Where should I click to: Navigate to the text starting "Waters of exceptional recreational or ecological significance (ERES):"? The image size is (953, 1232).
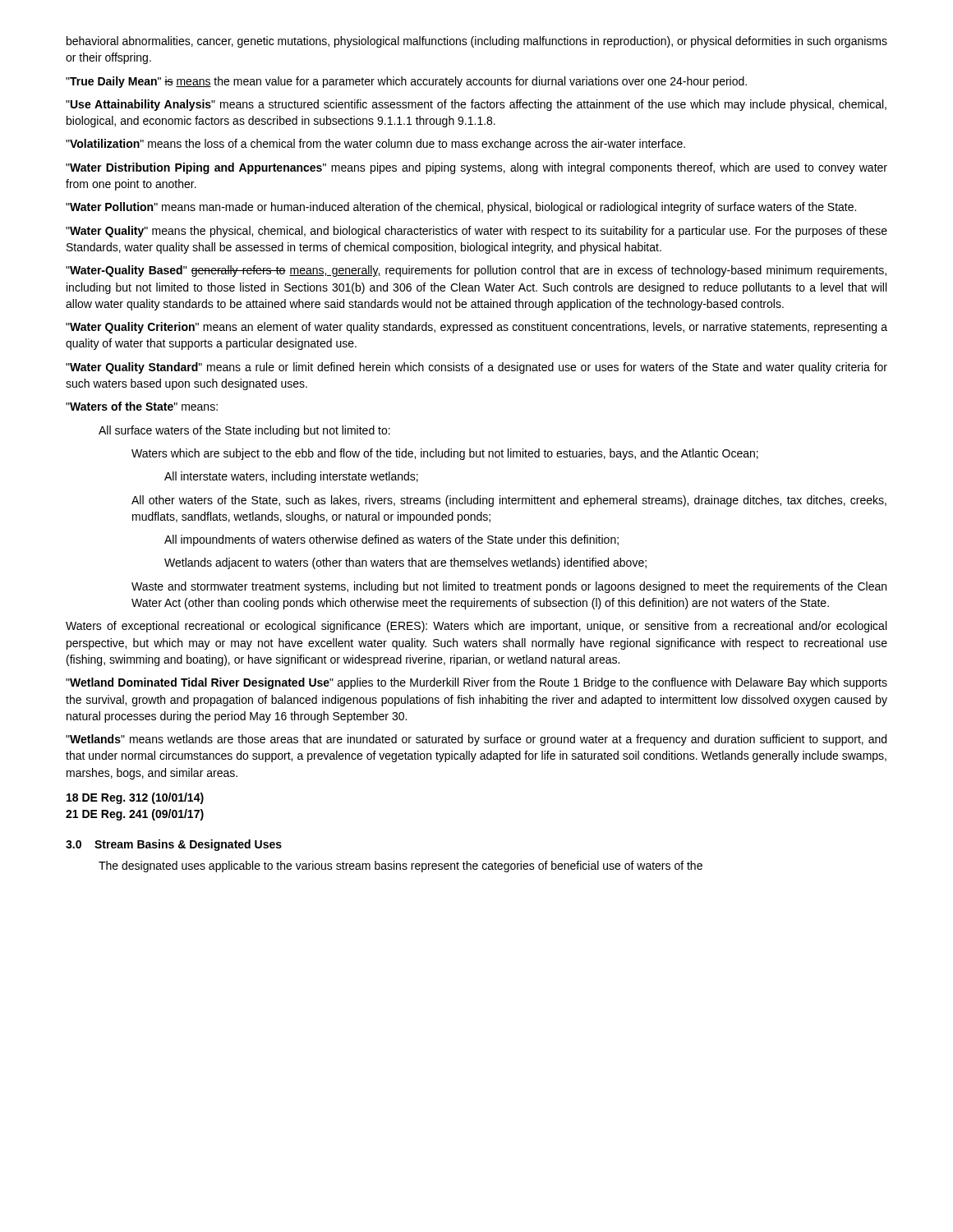point(476,643)
